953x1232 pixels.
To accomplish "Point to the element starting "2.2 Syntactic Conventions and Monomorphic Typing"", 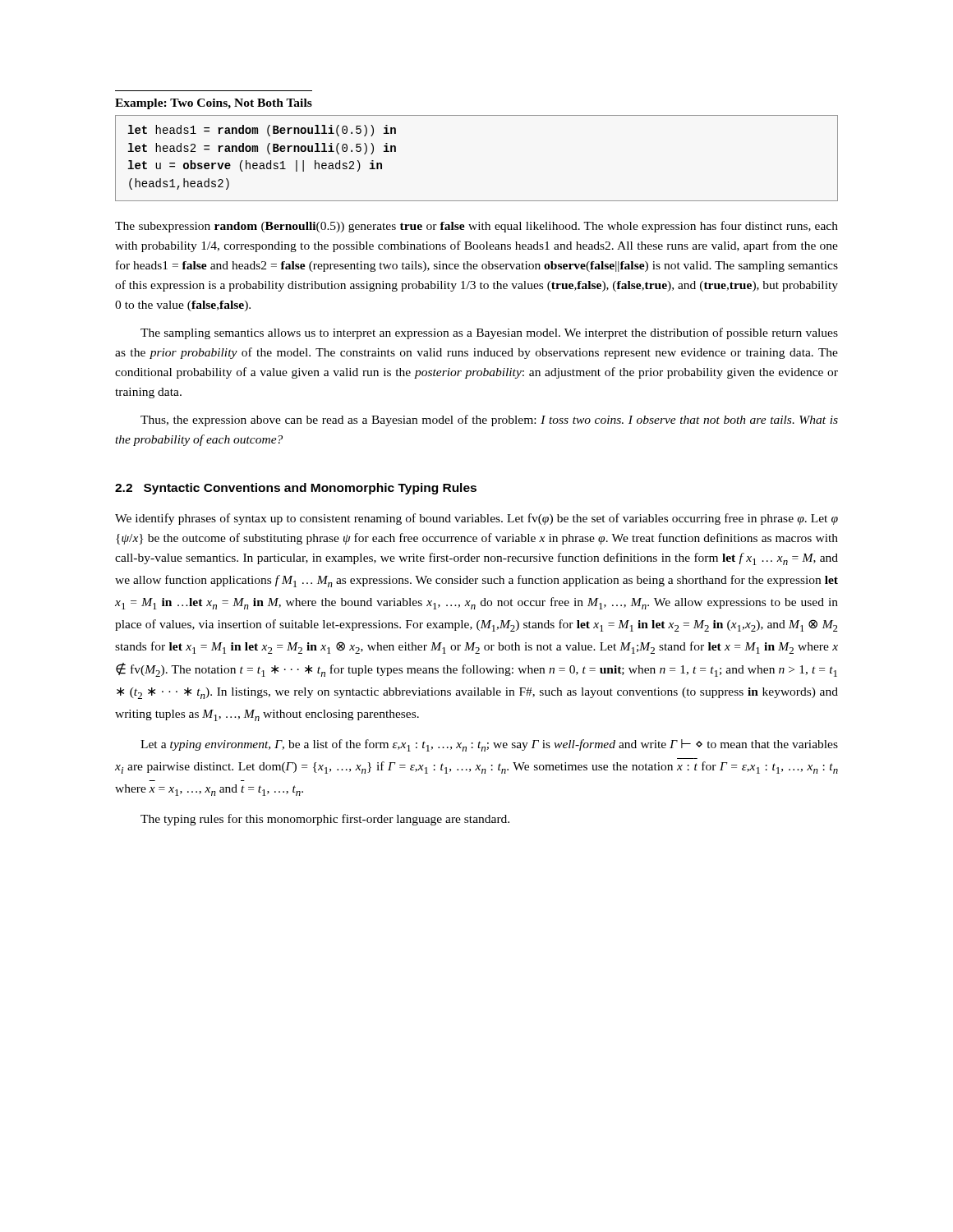I will [296, 487].
